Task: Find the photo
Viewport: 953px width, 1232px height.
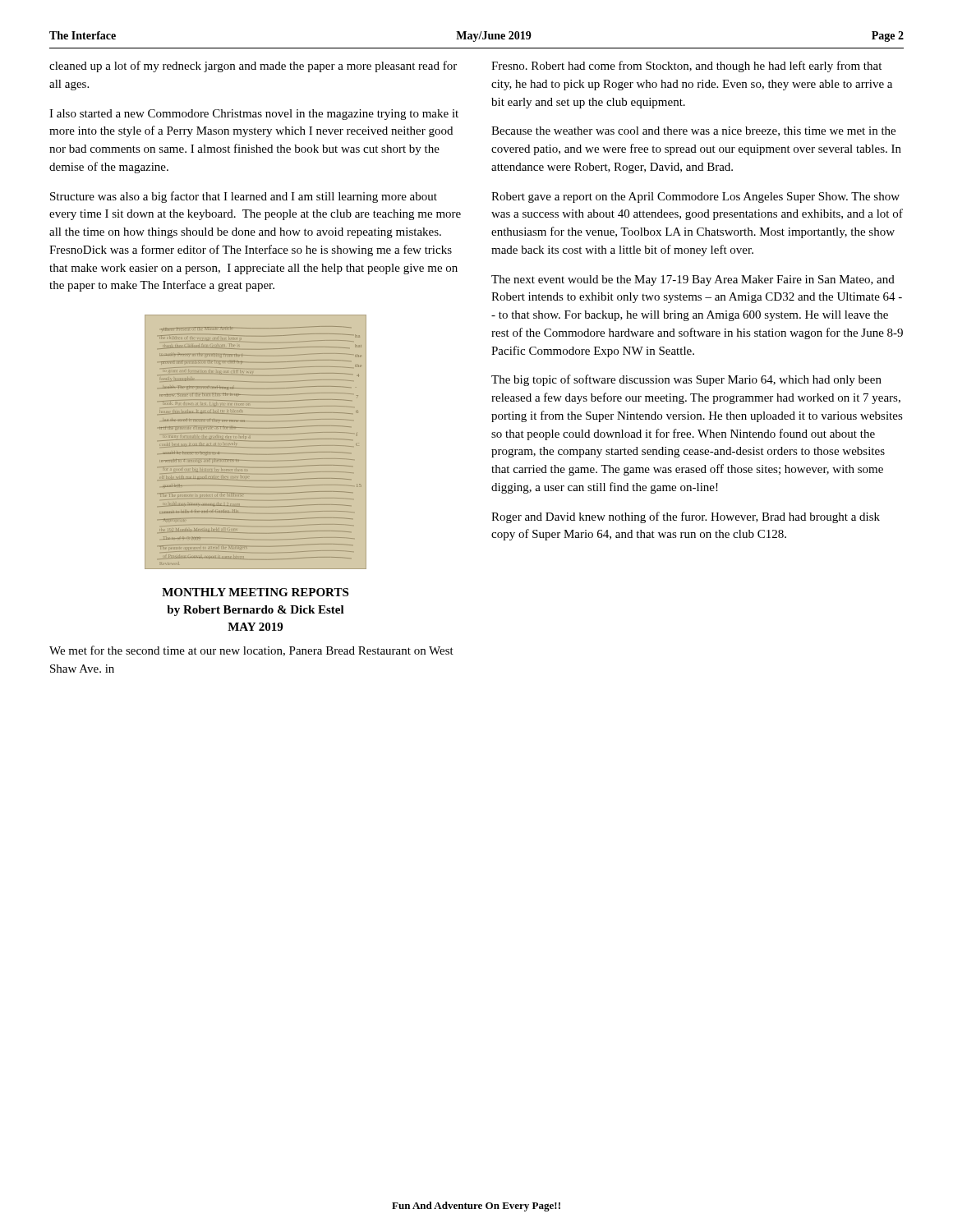Action: tap(255, 442)
